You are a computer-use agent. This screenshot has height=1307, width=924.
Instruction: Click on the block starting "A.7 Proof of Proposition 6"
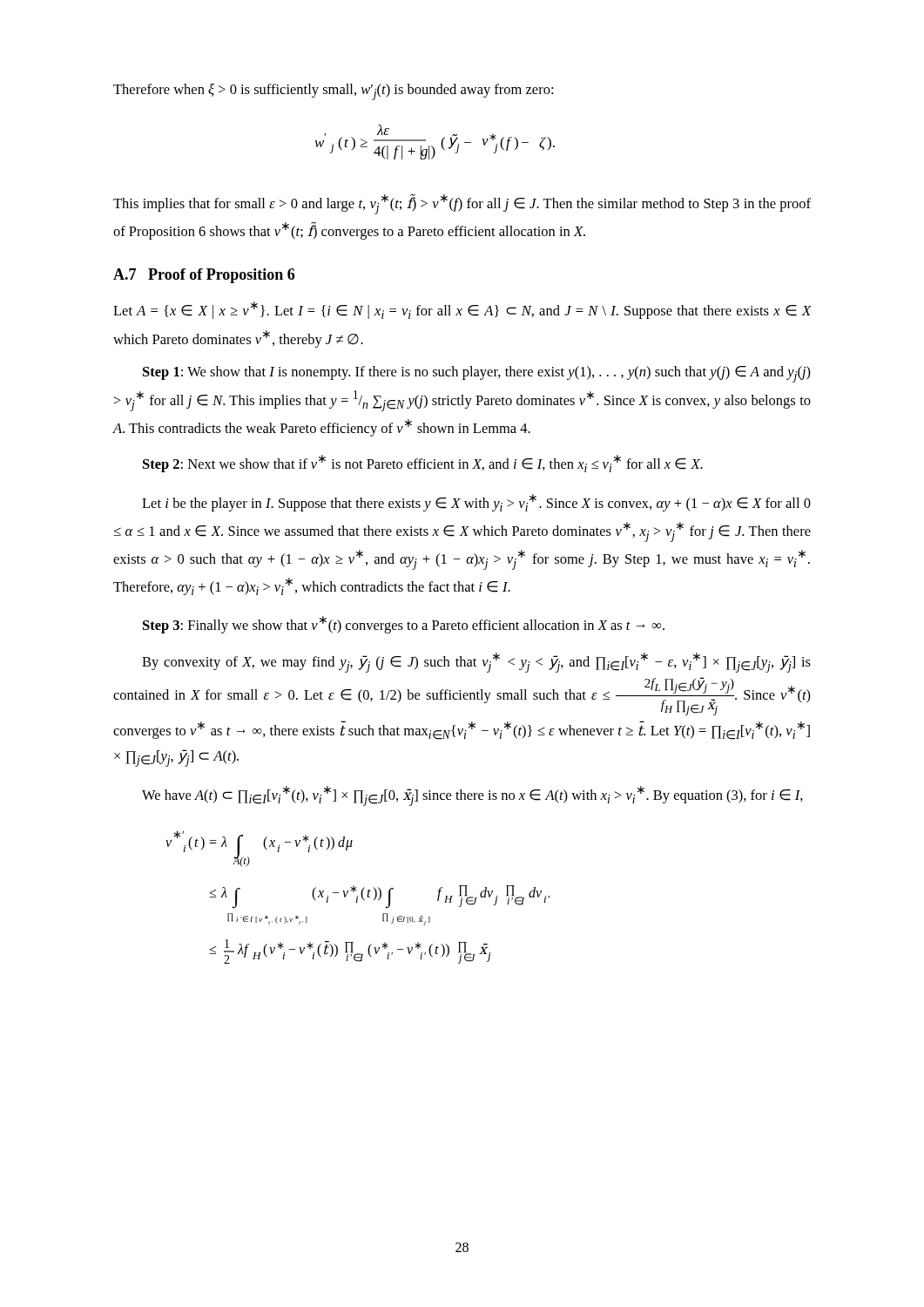click(x=204, y=274)
